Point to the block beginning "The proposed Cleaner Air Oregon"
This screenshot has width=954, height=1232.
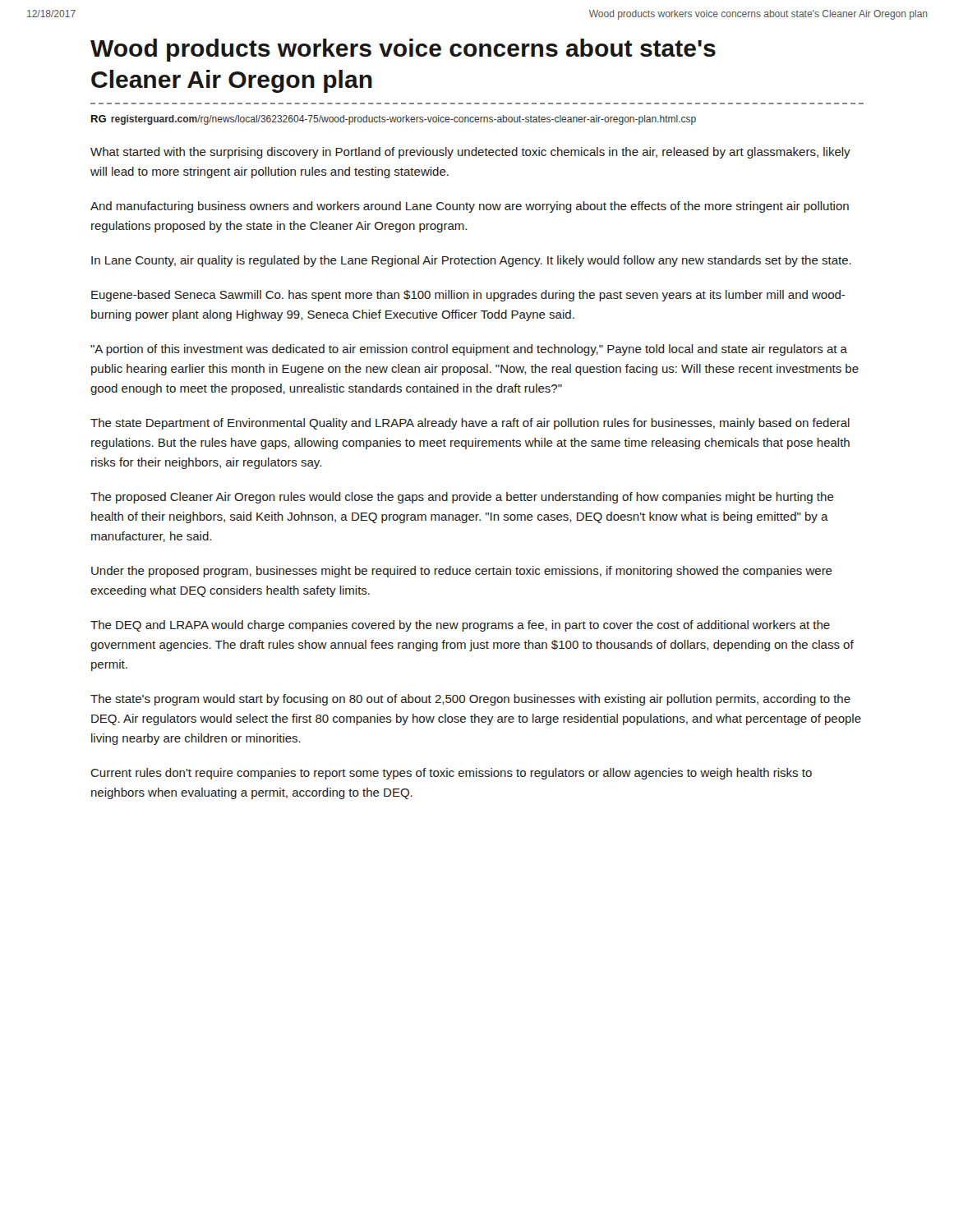click(462, 516)
